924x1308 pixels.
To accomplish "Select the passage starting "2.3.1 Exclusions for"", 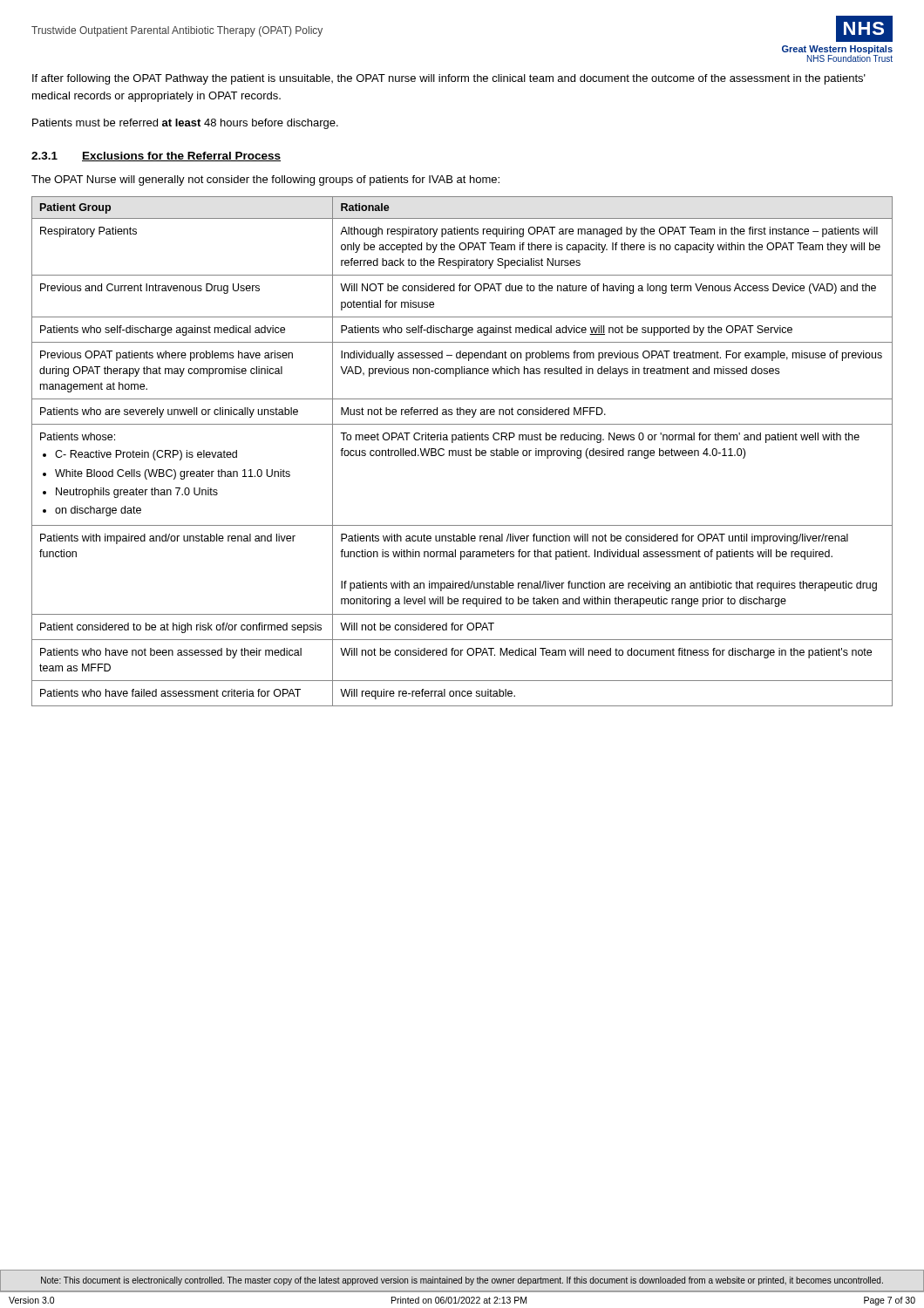I will (x=156, y=155).
